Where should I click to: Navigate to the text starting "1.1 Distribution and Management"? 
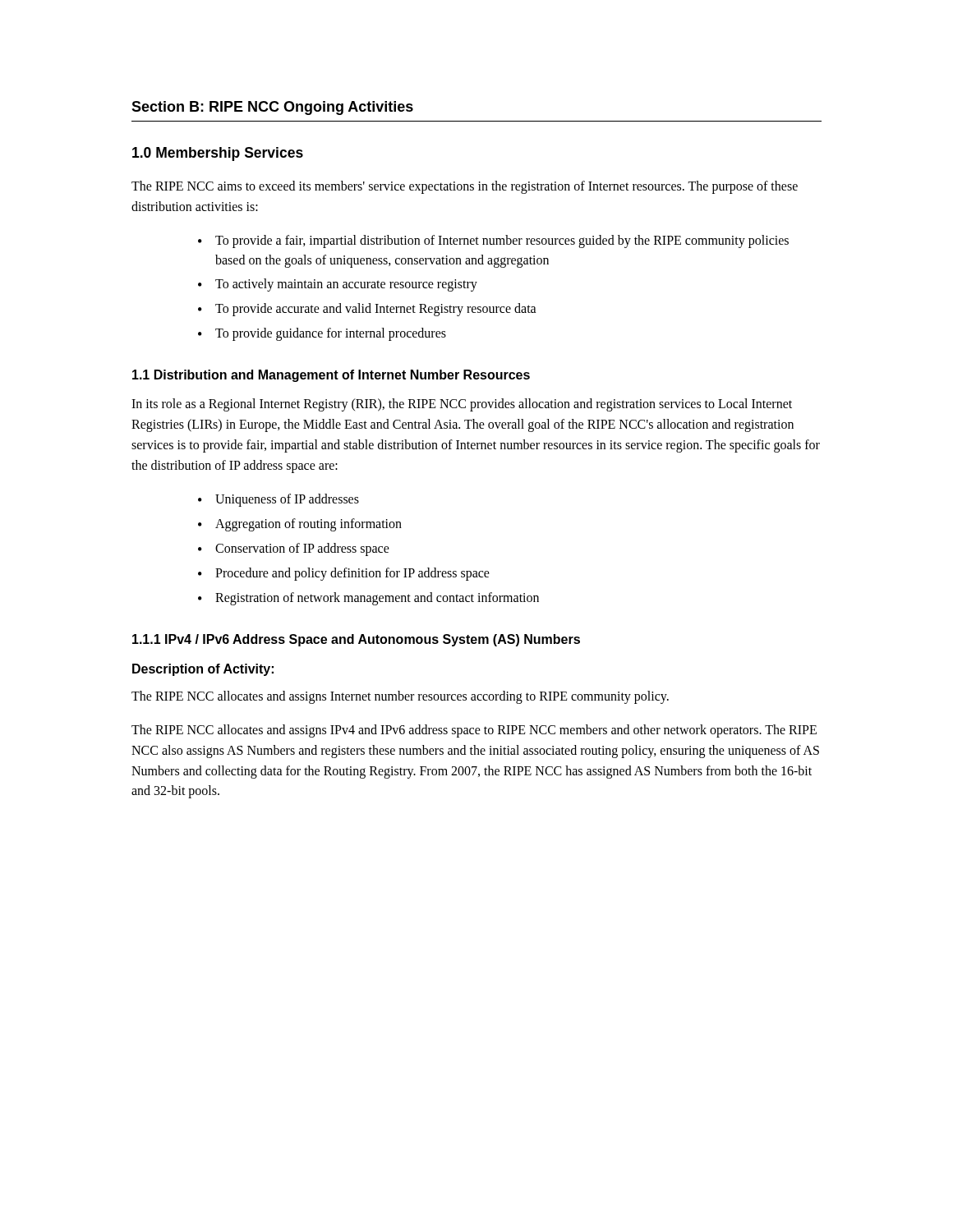[x=331, y=375]
